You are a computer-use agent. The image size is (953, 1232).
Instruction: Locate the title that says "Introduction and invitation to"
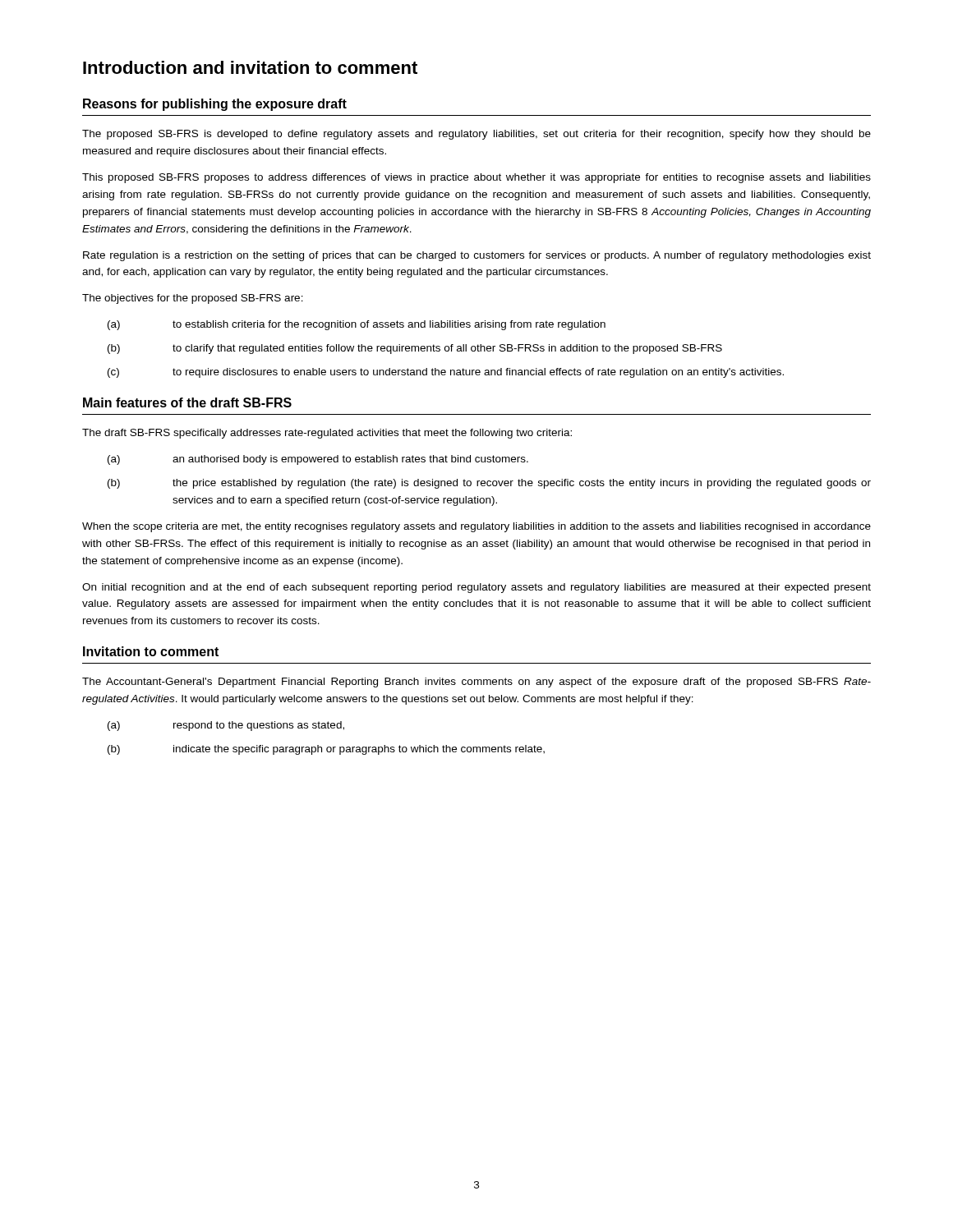[250, 68]
